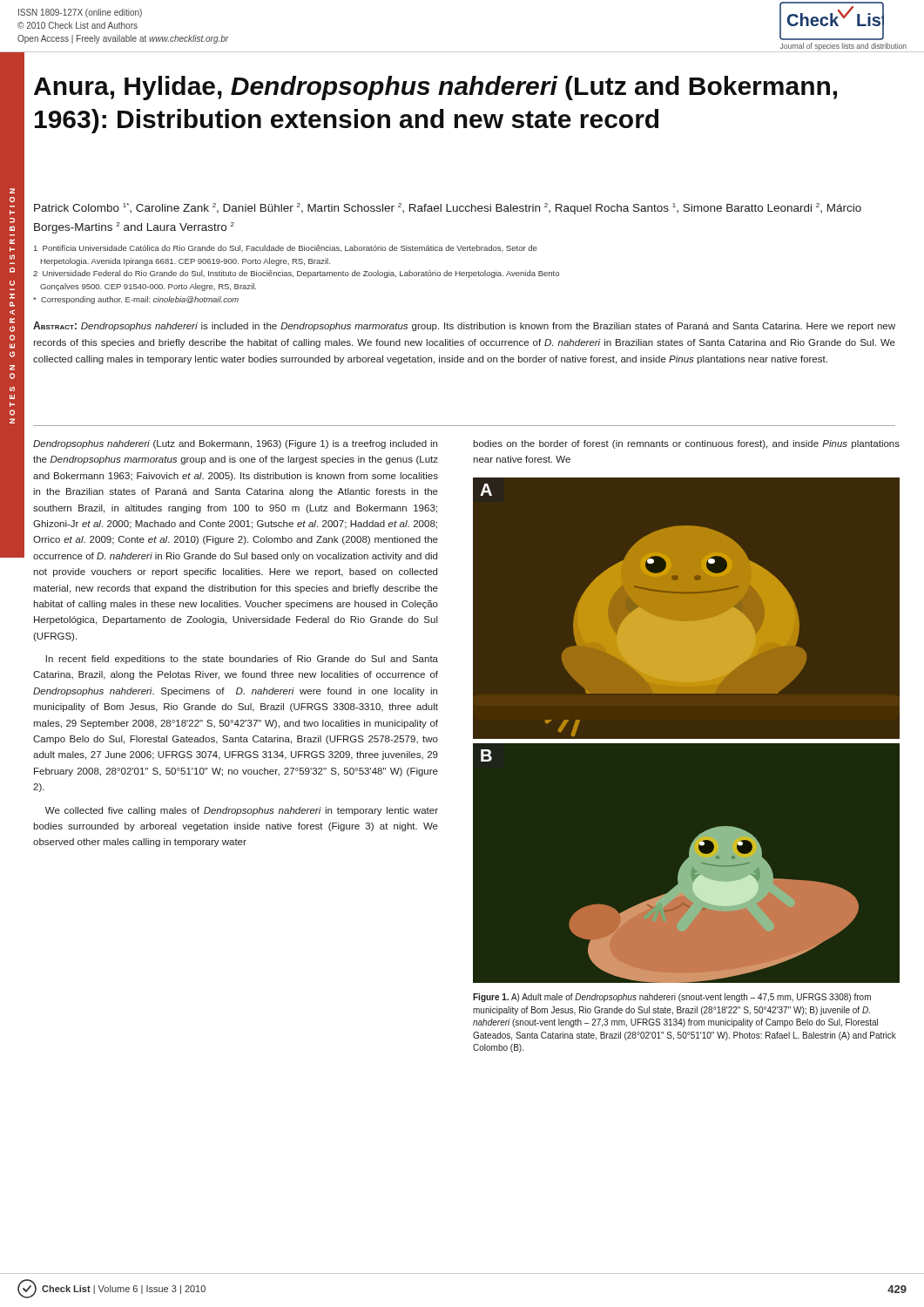Locate the block of text that opens with "bodies on the border of"
924x1307 pixels.
click(686, 452)
